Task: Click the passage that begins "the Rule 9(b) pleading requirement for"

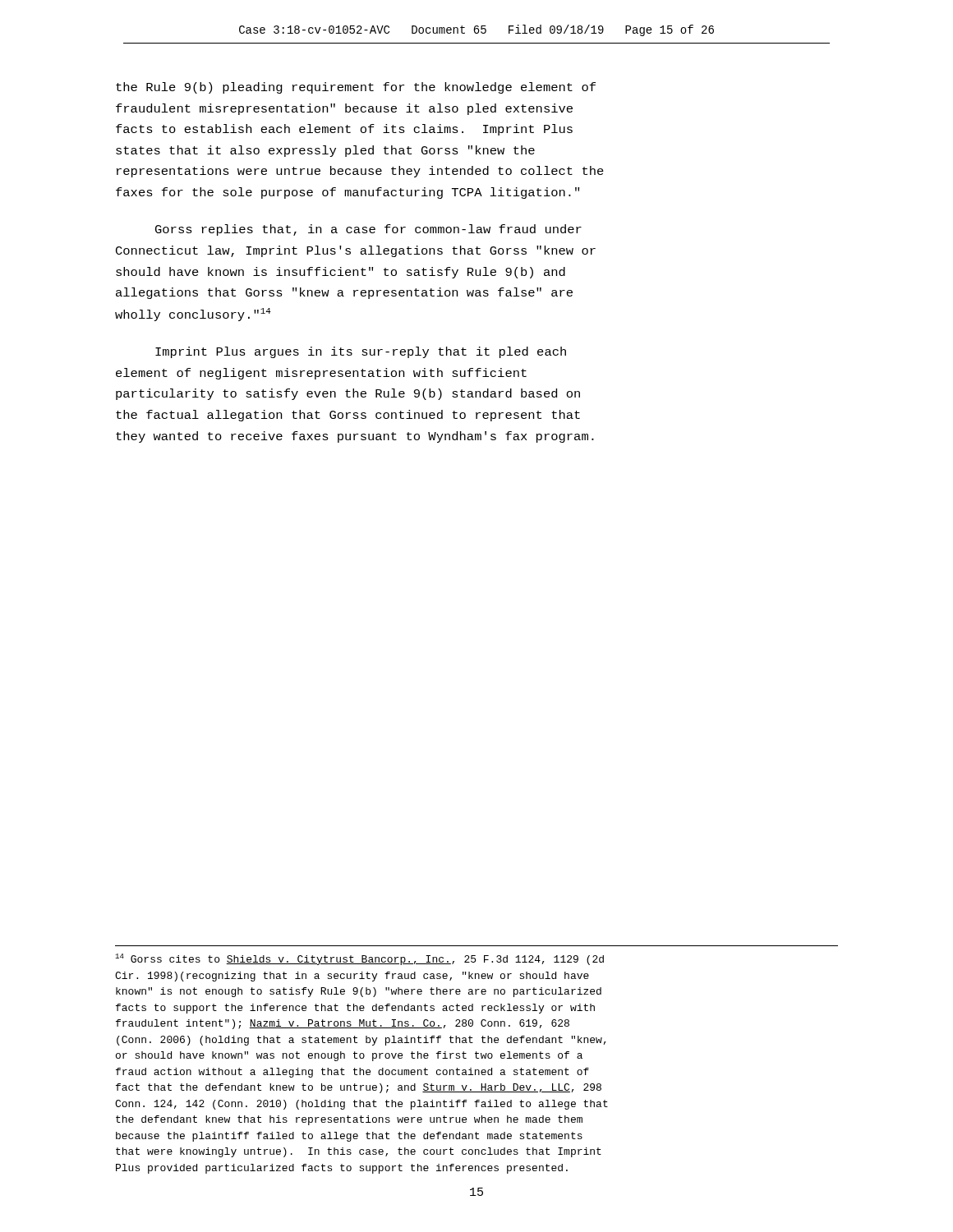Action: tap(360, 140)
